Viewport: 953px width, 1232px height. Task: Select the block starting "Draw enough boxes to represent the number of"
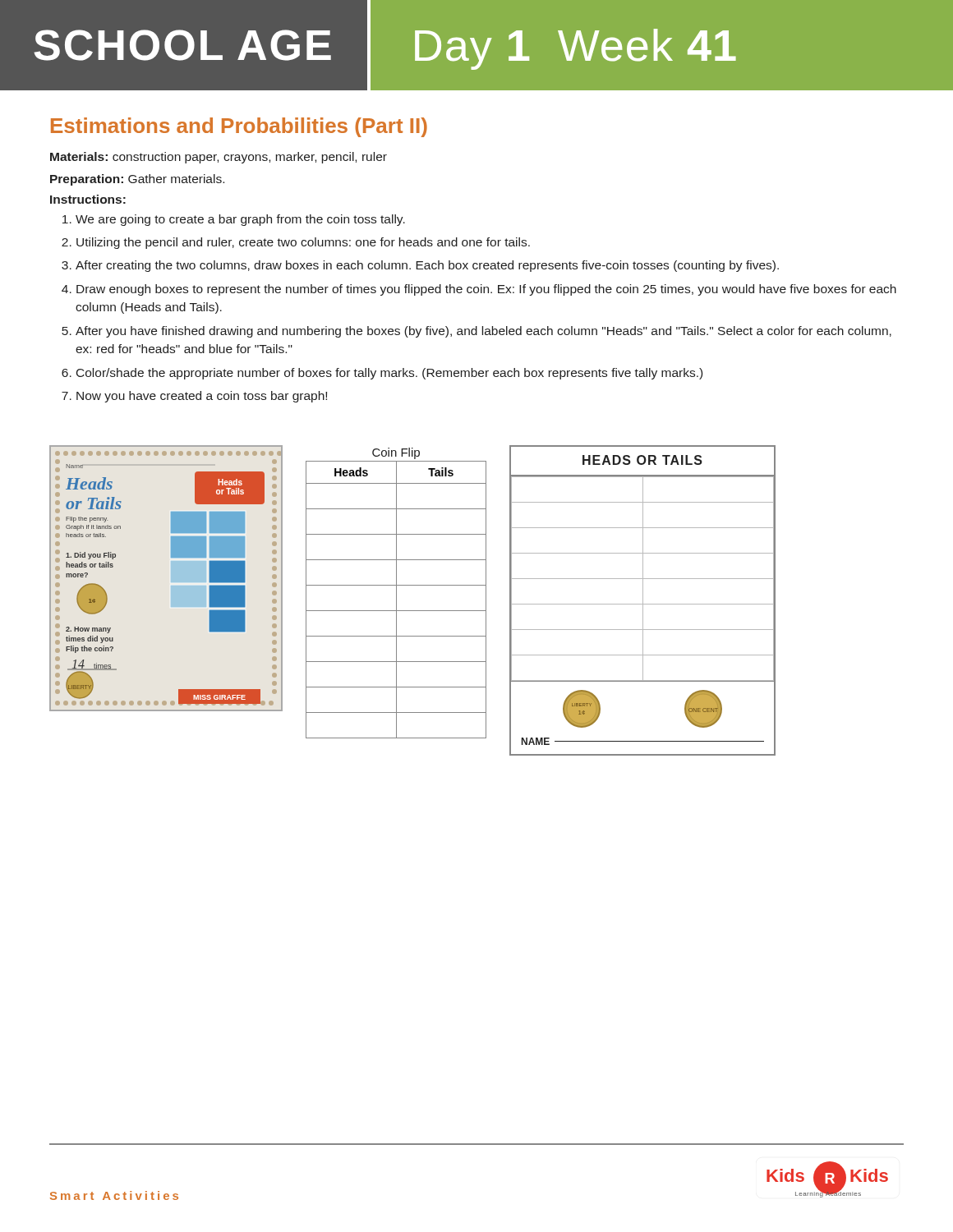(486, 298)
